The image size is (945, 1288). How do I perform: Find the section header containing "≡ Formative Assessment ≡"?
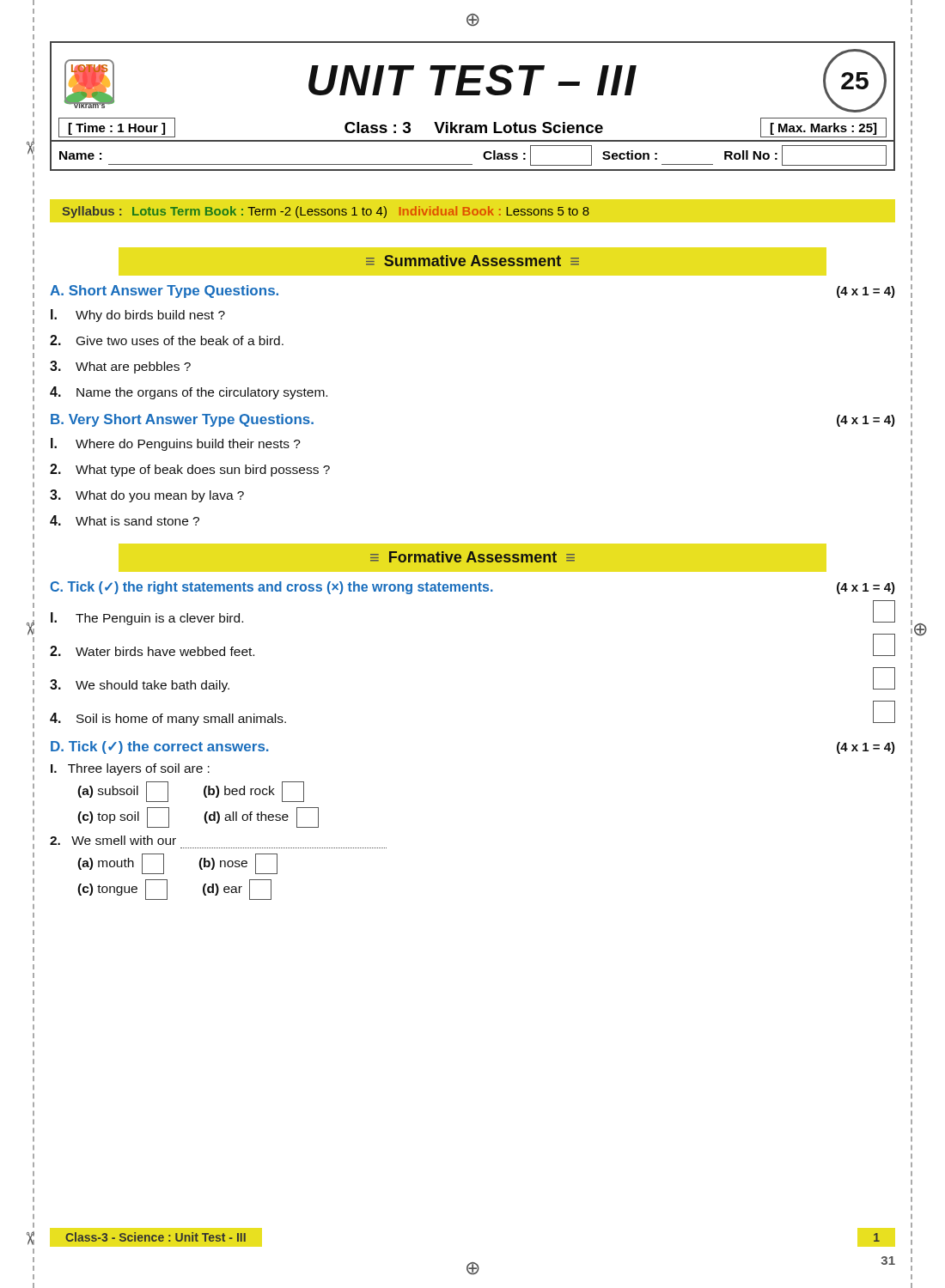pyautogui.click(x=472, y=558)
